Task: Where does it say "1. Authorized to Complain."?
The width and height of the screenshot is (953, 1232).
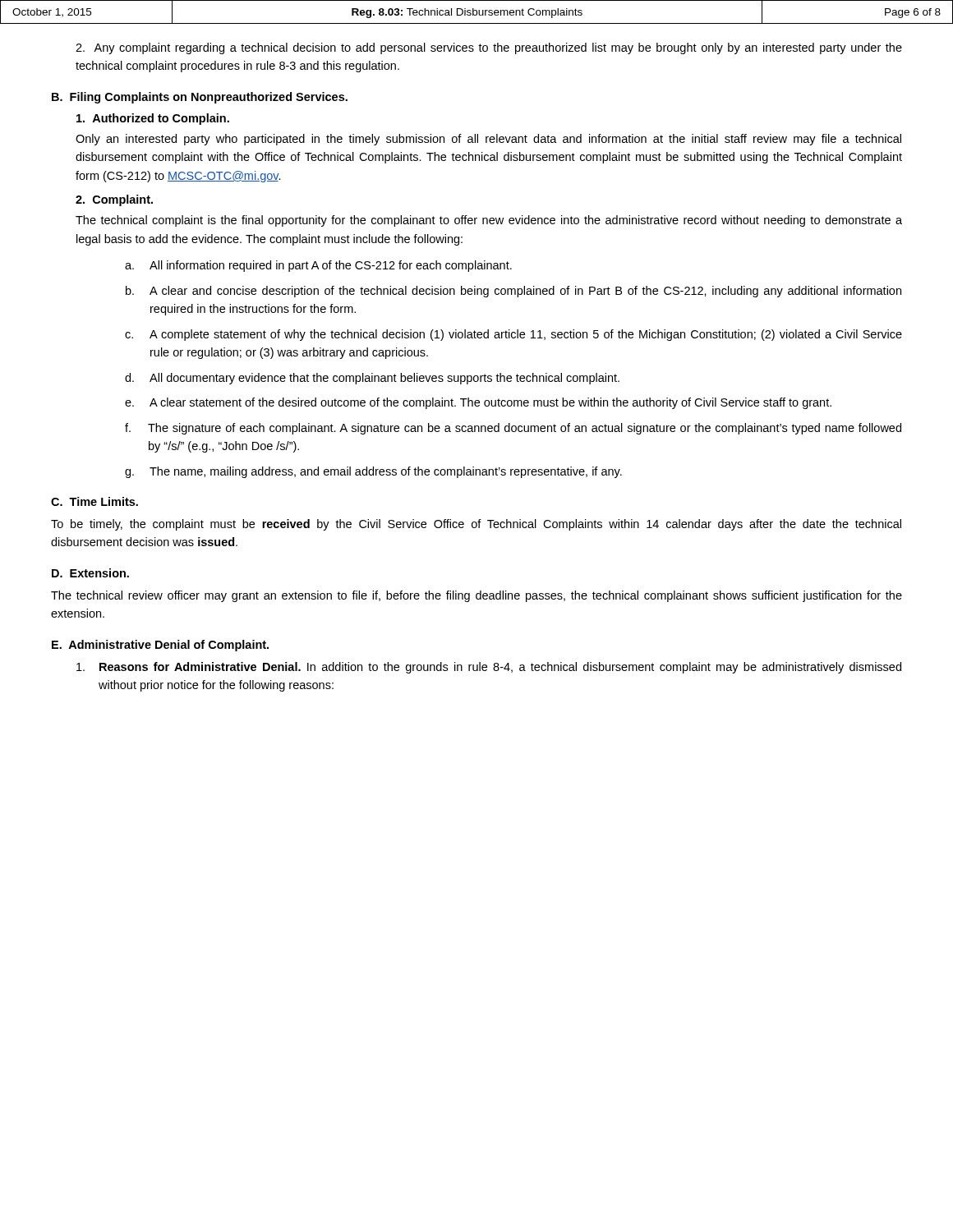Action: pyautogui.click(x=153, y=118)
